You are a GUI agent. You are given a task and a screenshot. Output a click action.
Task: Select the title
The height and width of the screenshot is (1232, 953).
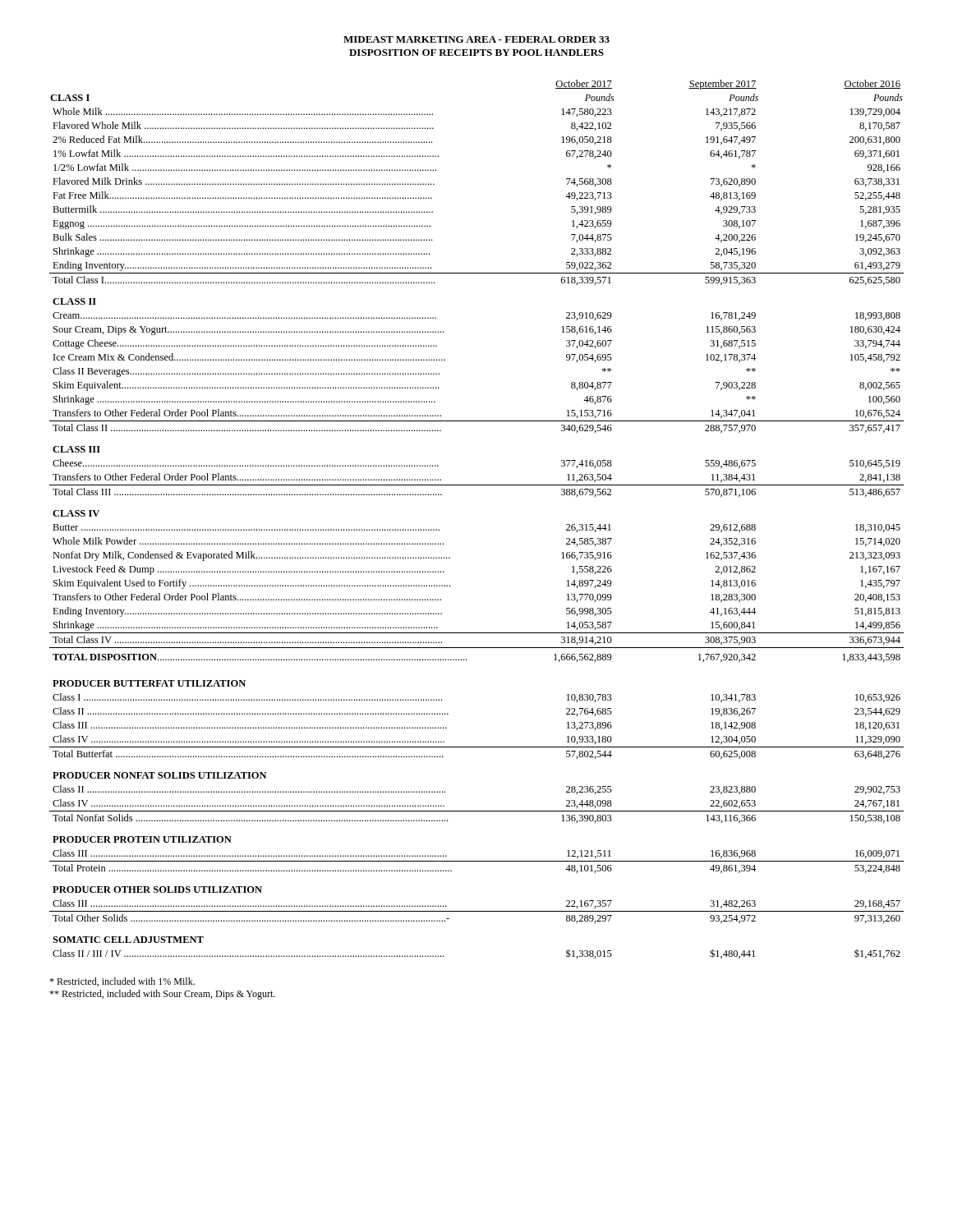476,46
